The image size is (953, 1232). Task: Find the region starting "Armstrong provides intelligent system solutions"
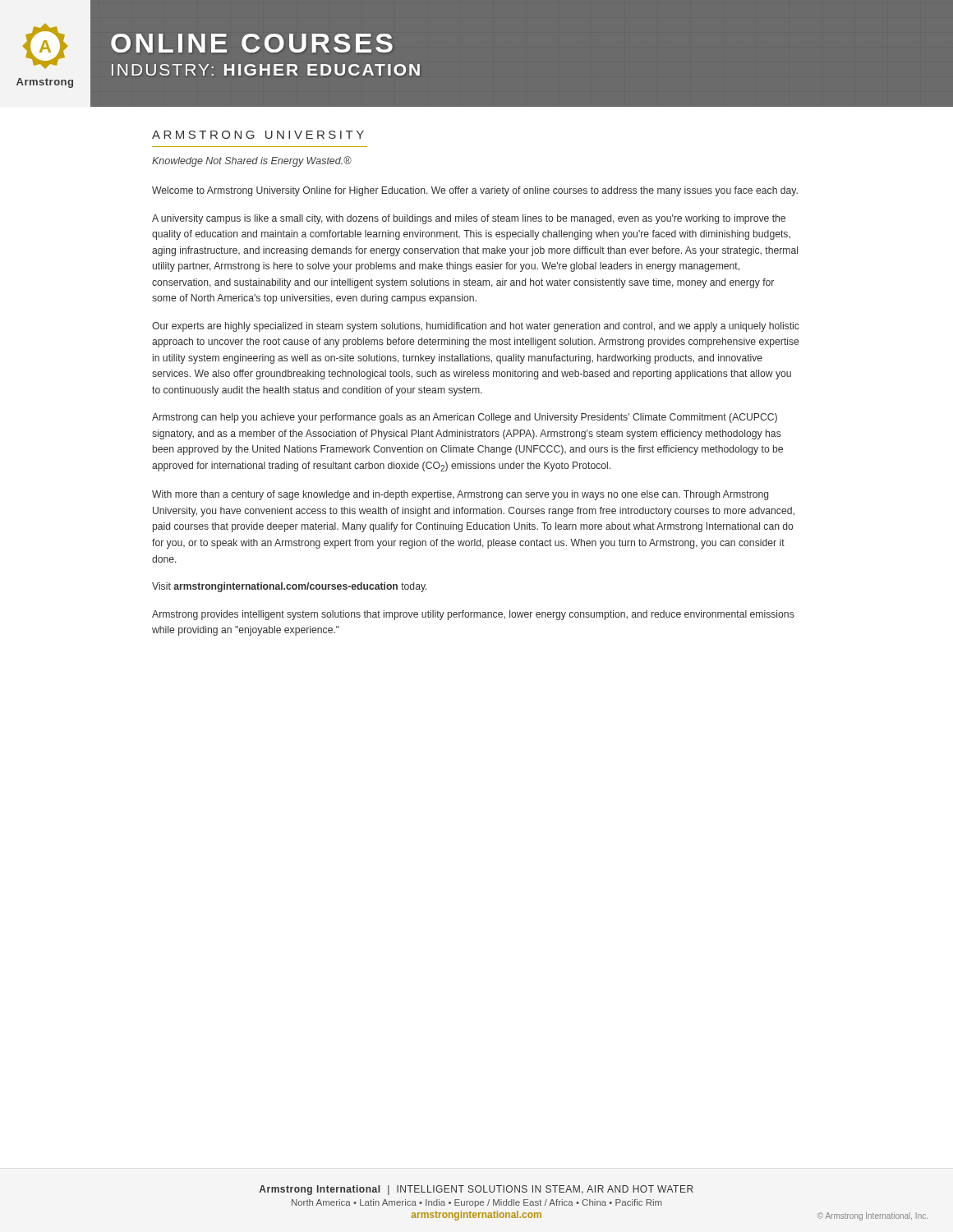[x=473, y=622]
